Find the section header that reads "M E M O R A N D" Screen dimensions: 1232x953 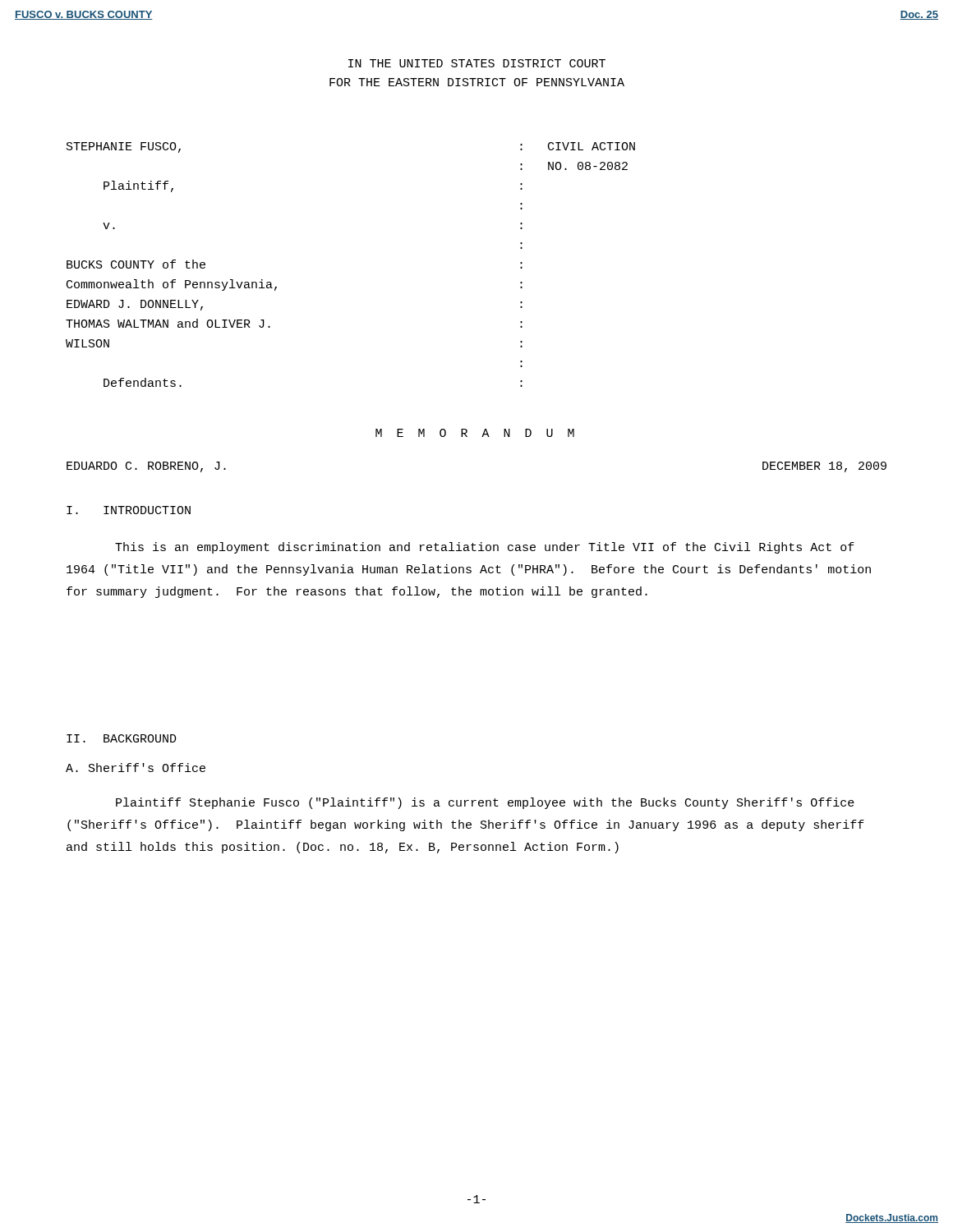(x=476, y=434)
